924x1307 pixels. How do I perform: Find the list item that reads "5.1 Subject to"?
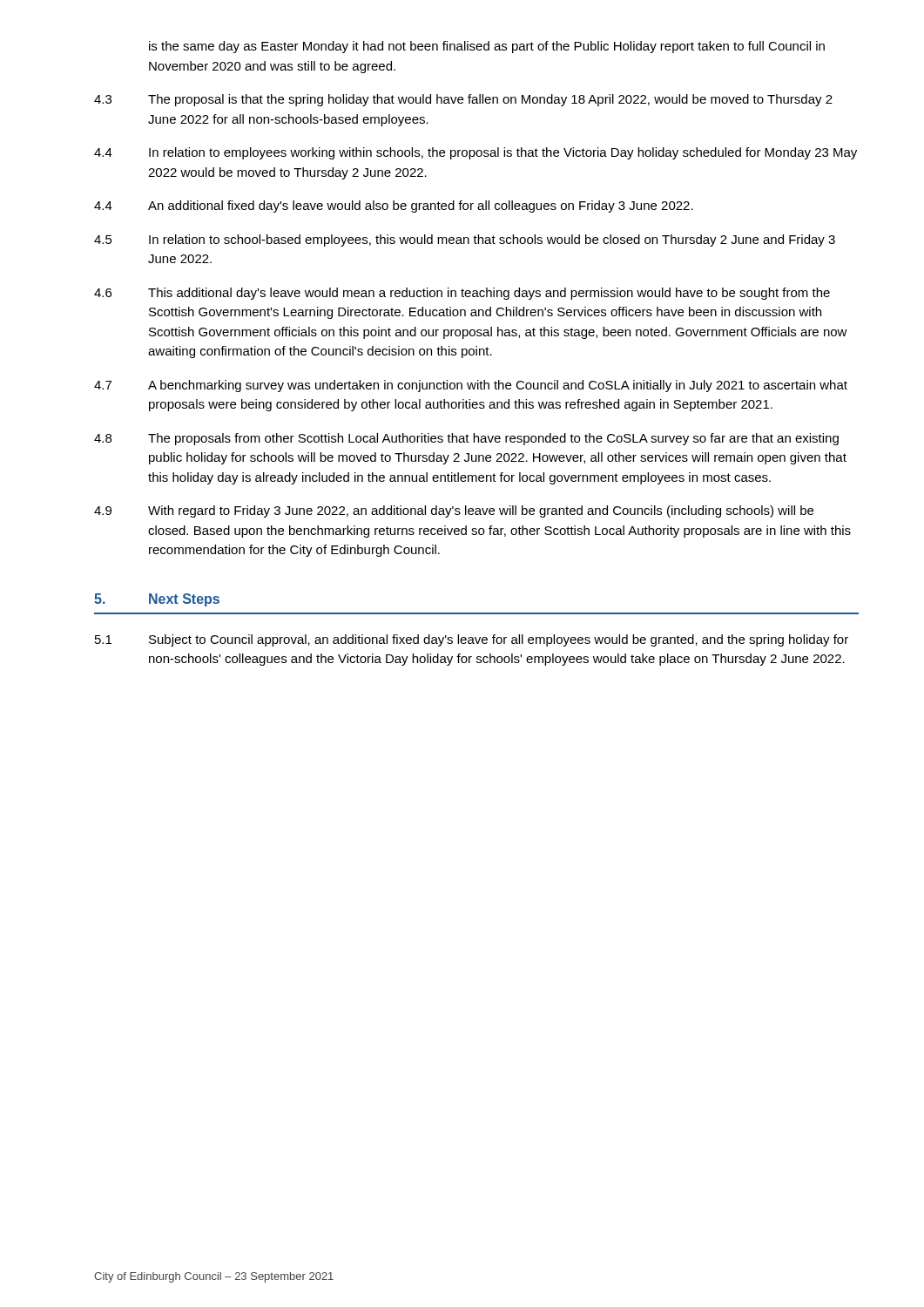[476, 649]
